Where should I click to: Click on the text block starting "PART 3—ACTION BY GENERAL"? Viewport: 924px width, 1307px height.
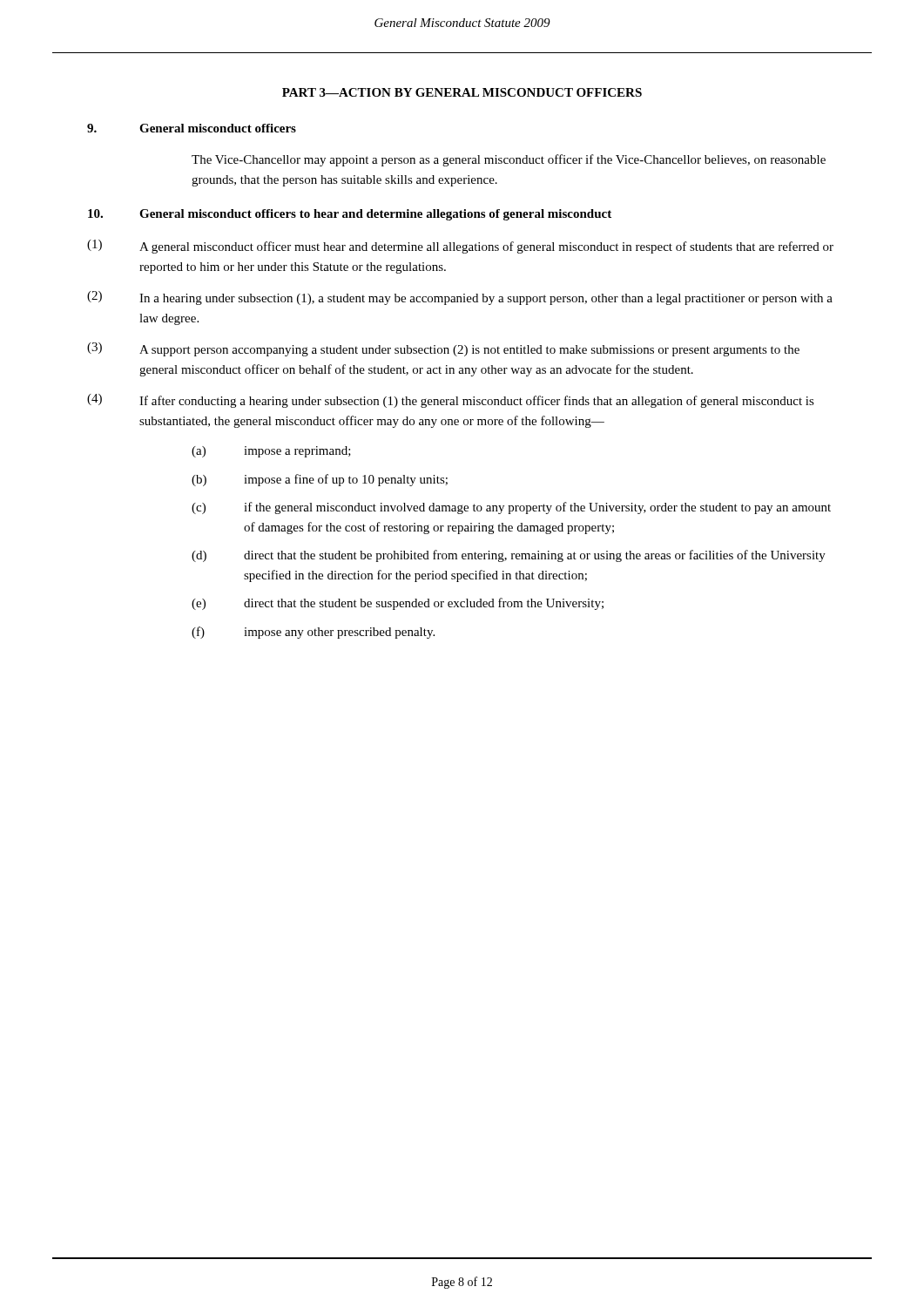[462, 92]
